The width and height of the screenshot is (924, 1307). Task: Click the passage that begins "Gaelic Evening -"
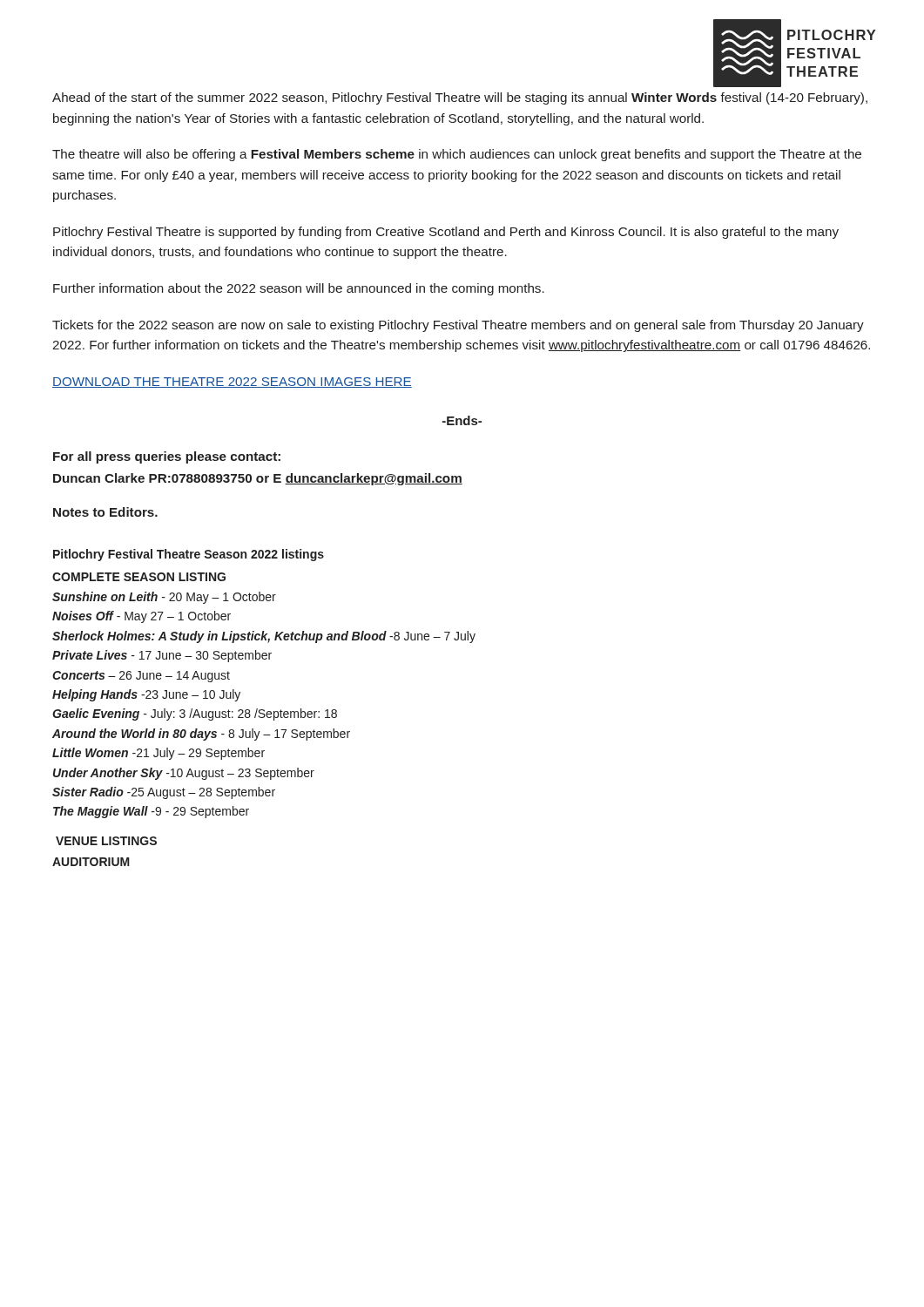pos(195,714)
